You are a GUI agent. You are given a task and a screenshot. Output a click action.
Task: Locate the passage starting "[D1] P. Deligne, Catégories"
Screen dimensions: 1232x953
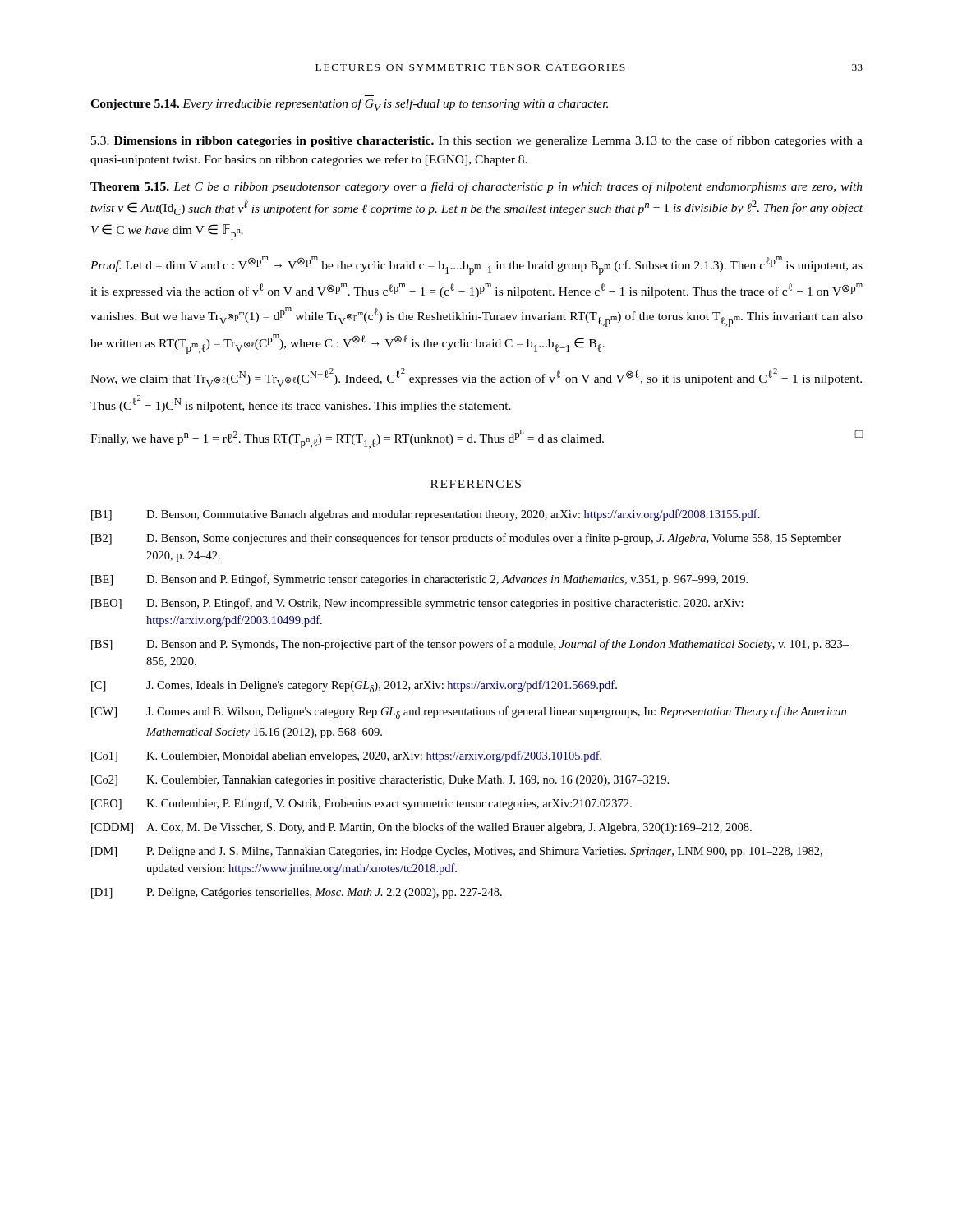tap(476, 892)
